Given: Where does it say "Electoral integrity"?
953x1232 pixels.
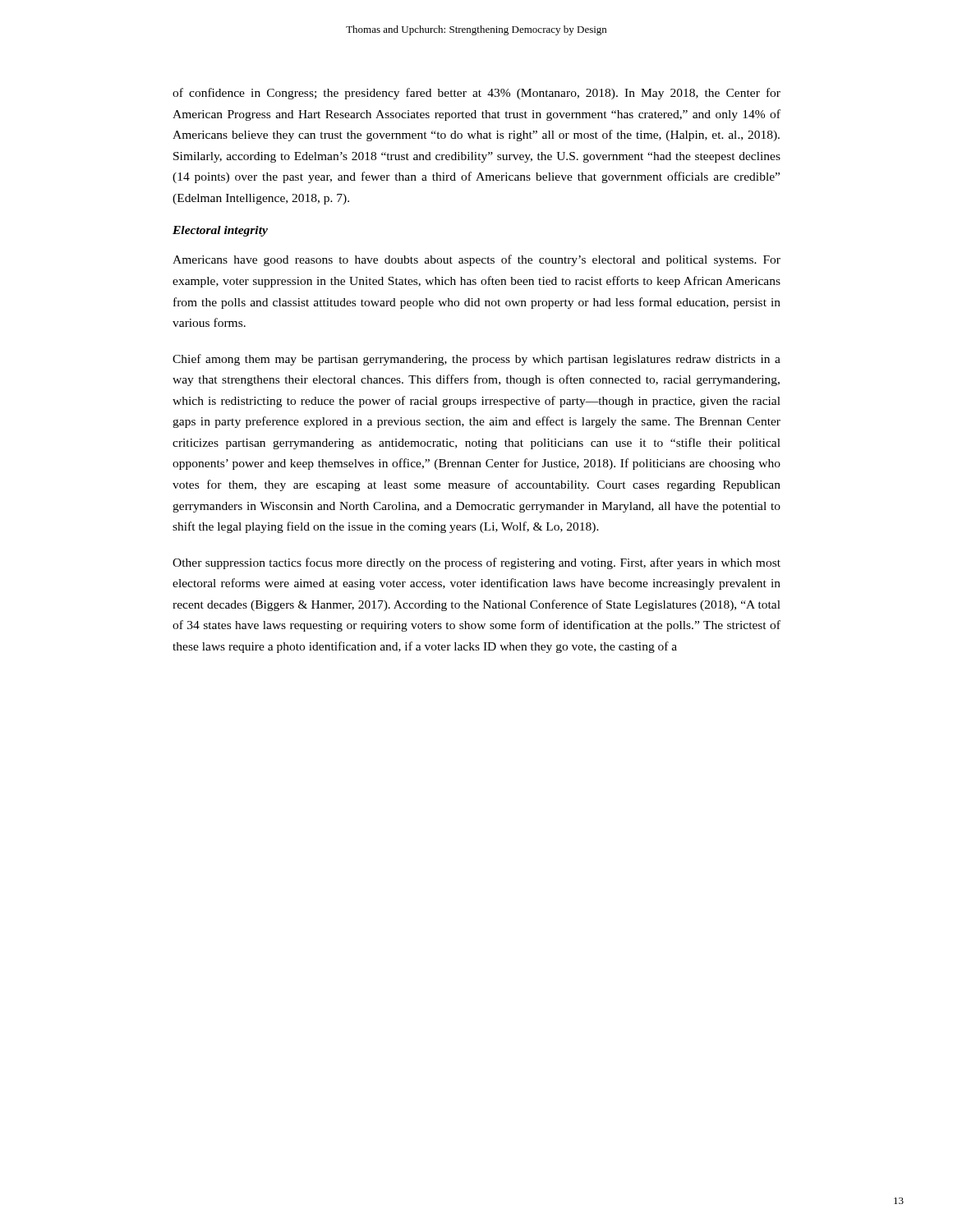Looking at the screenshot, I should click(220, 230).
